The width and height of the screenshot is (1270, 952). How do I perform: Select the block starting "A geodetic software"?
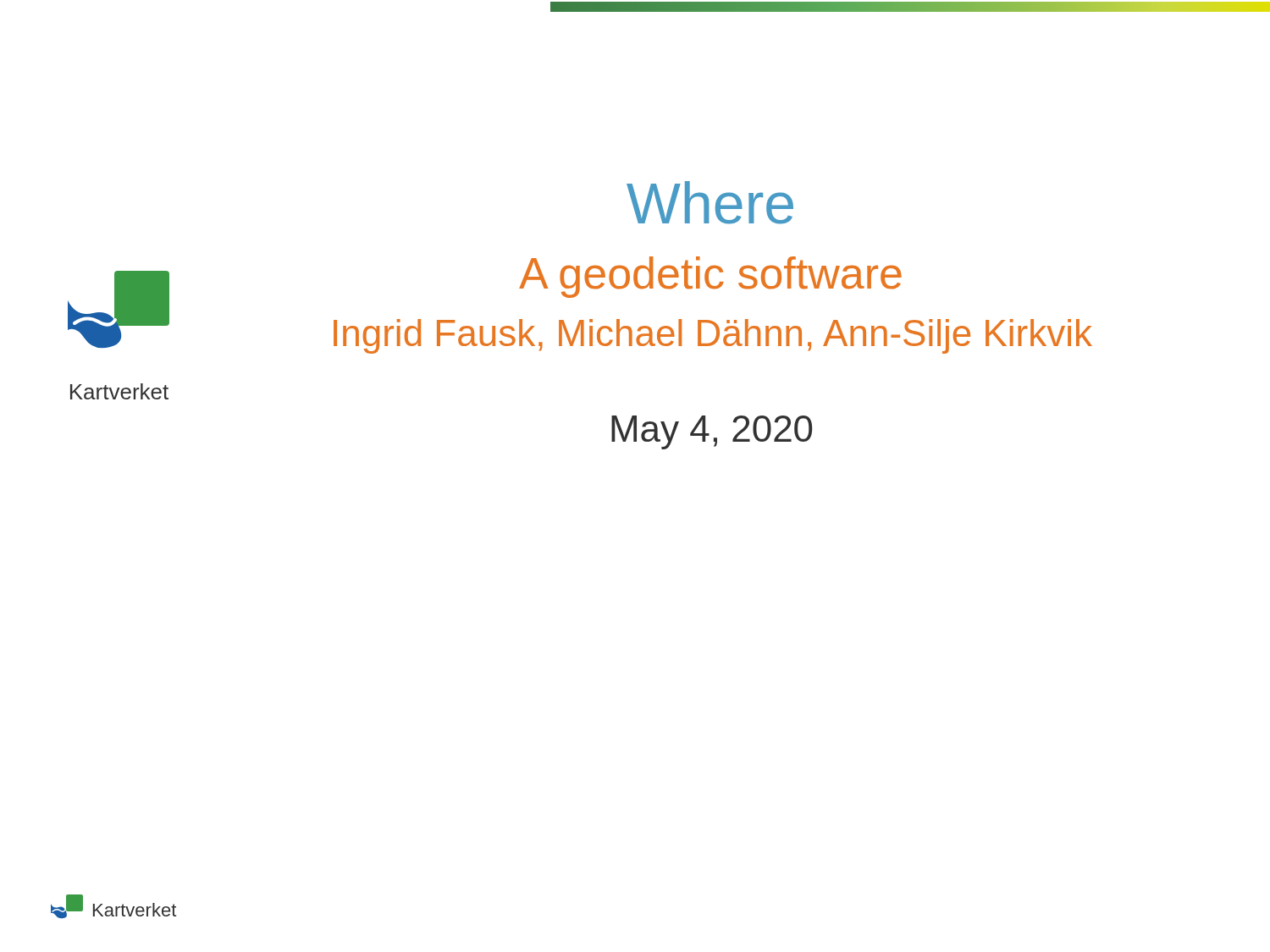coord(711,273)
